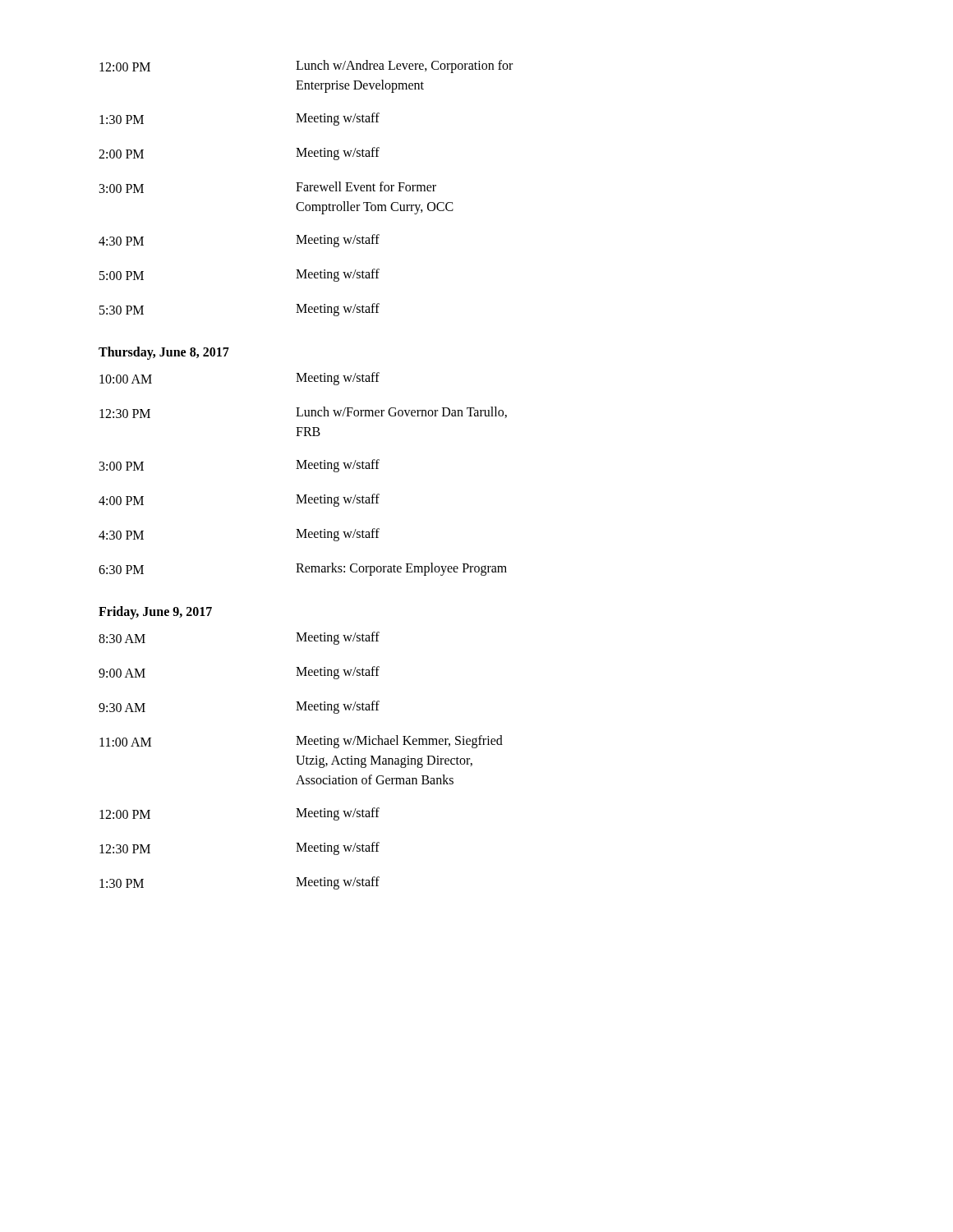
Task: Select the passage starting "3:00 PM Farewell Event for"
Action: [x=117, y=187]
